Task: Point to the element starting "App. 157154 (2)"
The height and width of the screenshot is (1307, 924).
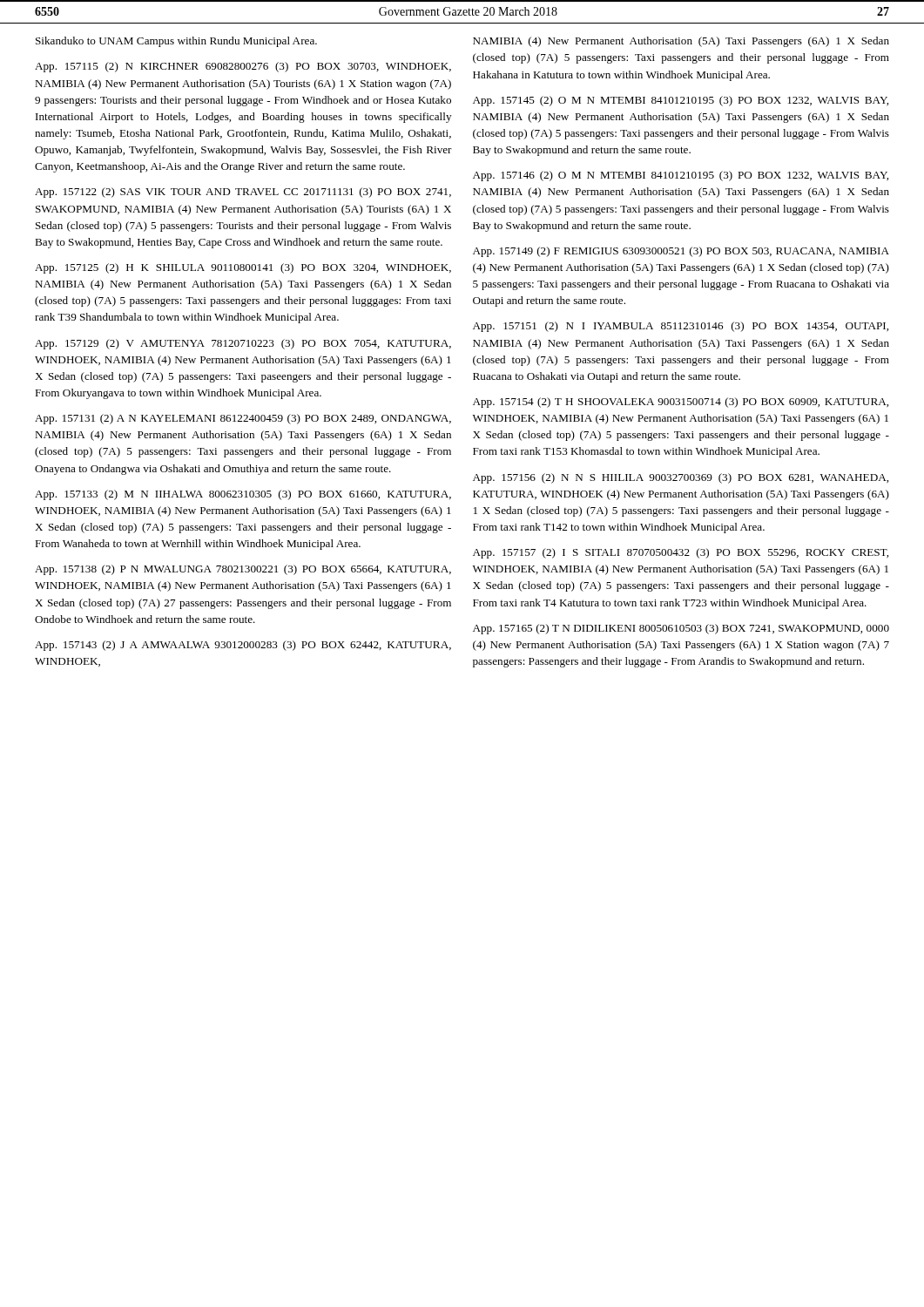Action: point(681,426)
